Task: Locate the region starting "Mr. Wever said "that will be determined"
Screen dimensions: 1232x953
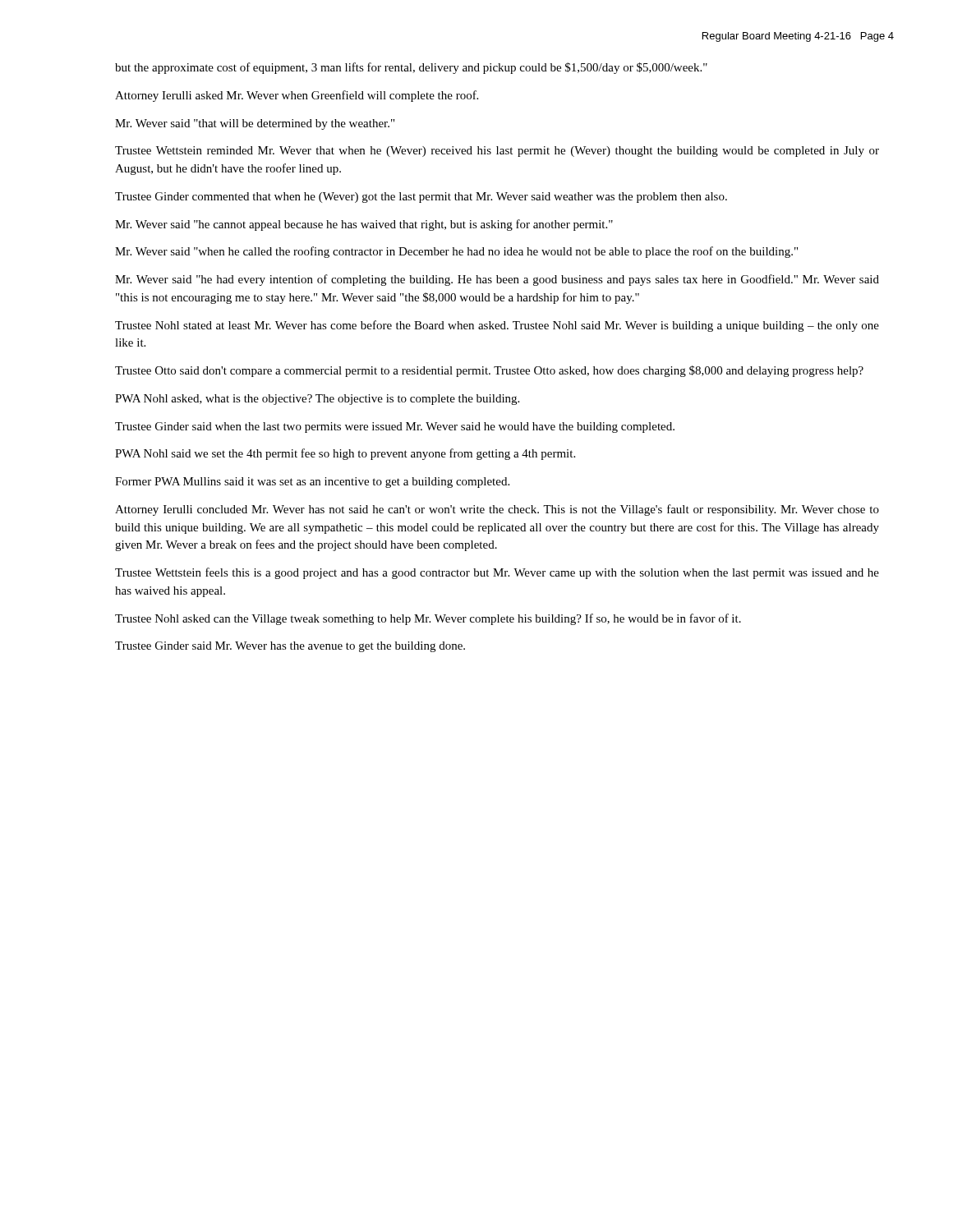Action: (255, 123)
